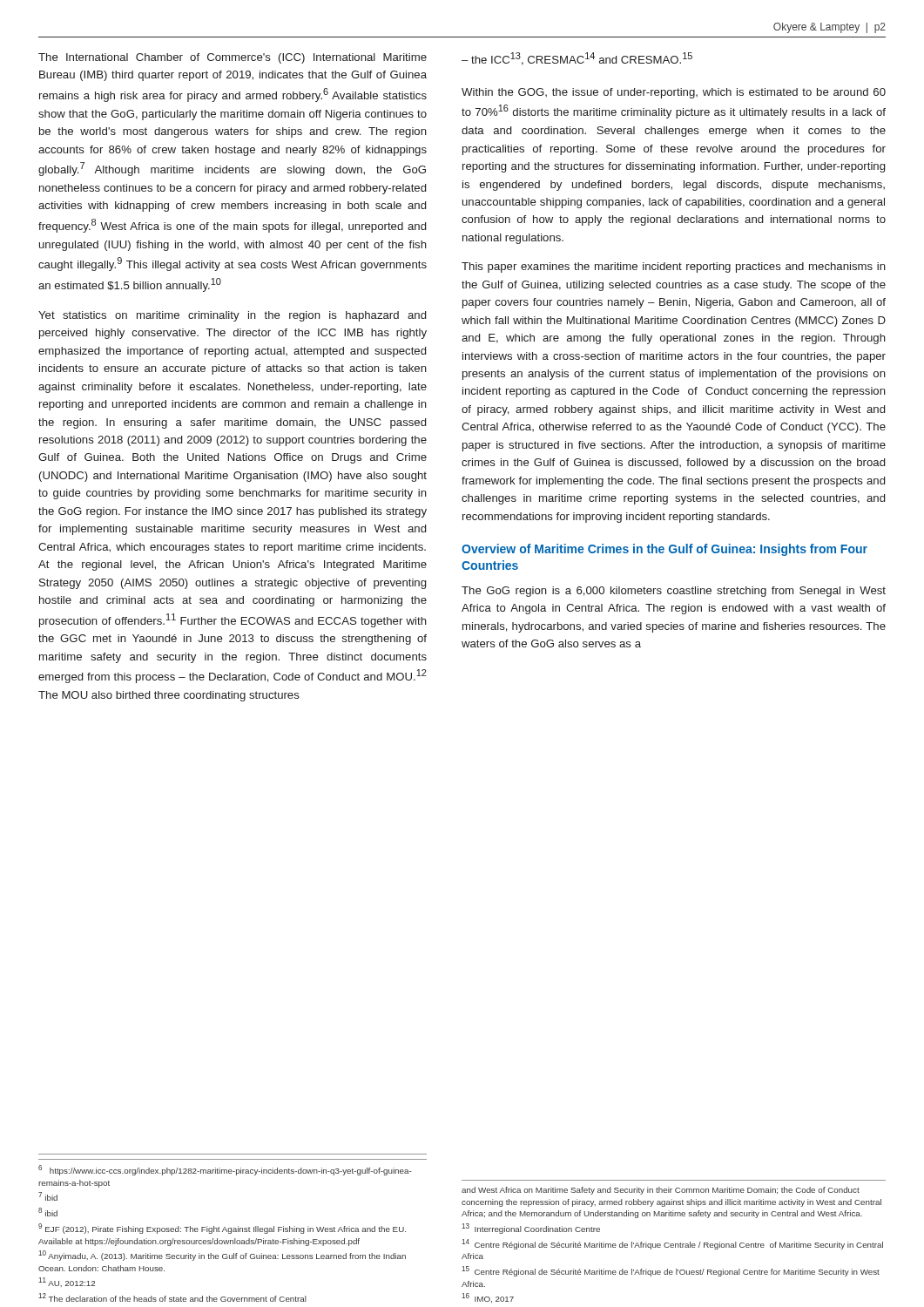Viewport: 924px width, 1307px height.
Task: Click on the passage starting "10 Anyimadu, A. (2013). Maritime"
Action: pos(222,1261)
